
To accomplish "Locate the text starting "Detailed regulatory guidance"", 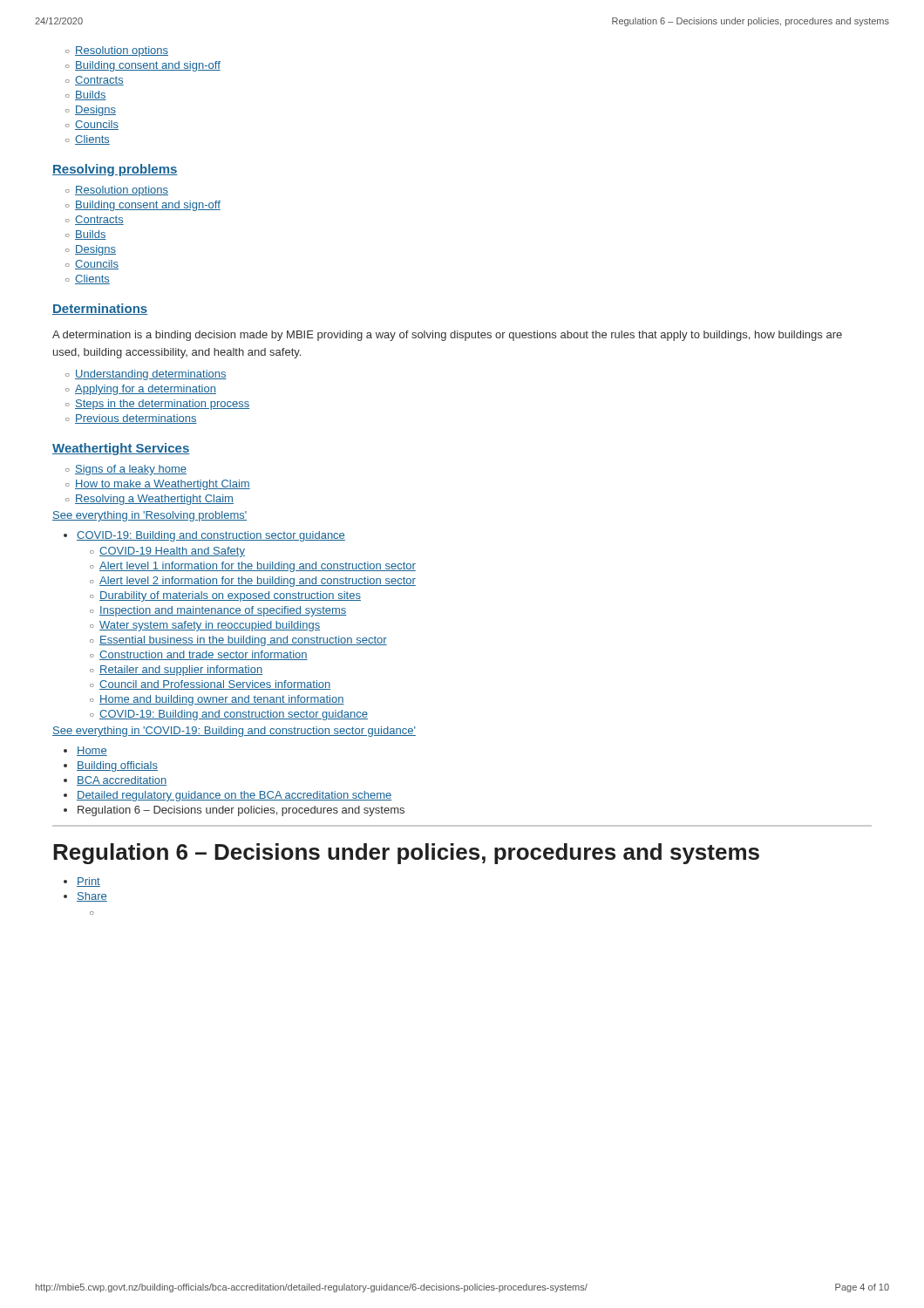I will (x=234, y=795).
